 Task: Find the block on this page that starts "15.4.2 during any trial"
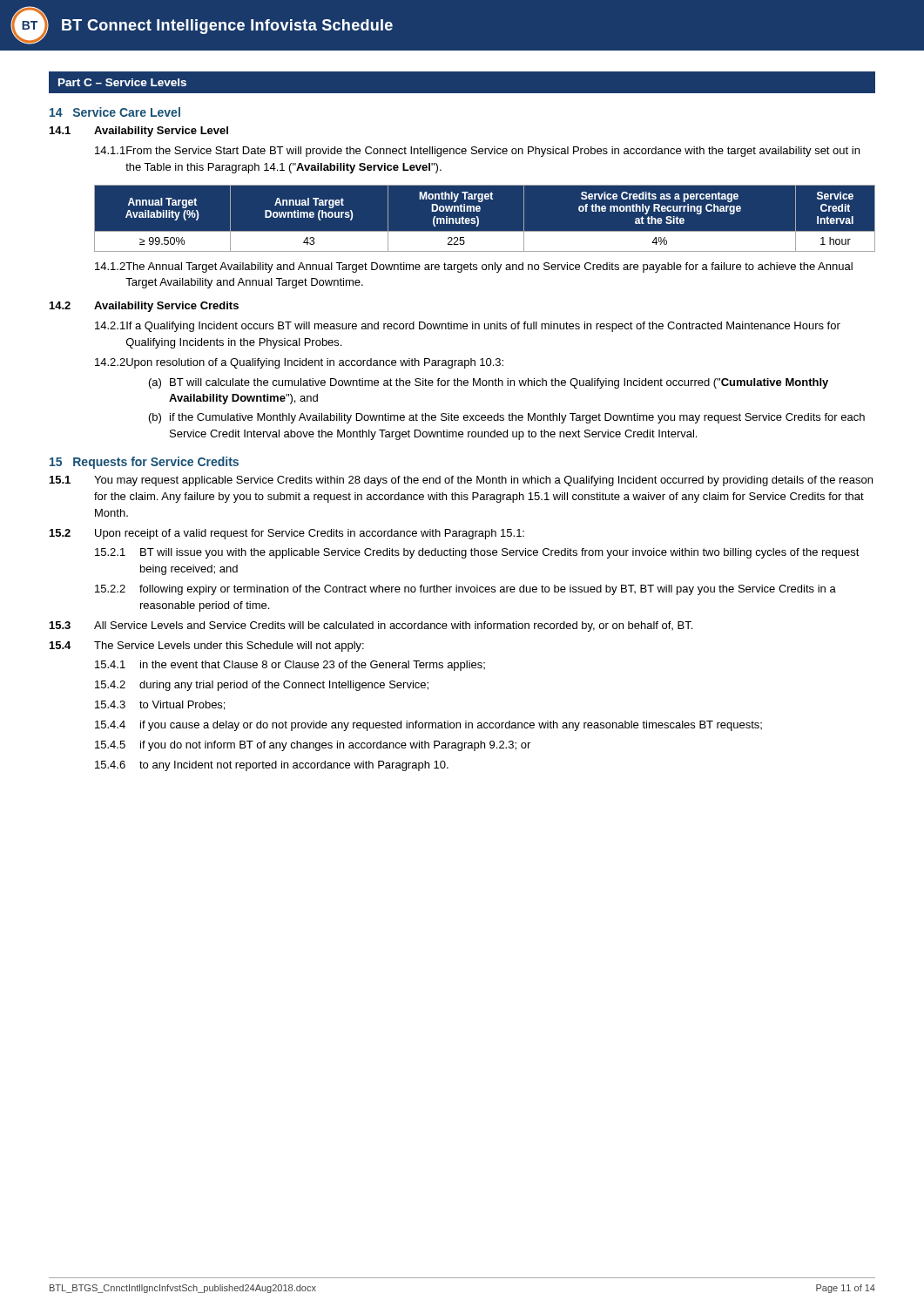click(262, 686)
